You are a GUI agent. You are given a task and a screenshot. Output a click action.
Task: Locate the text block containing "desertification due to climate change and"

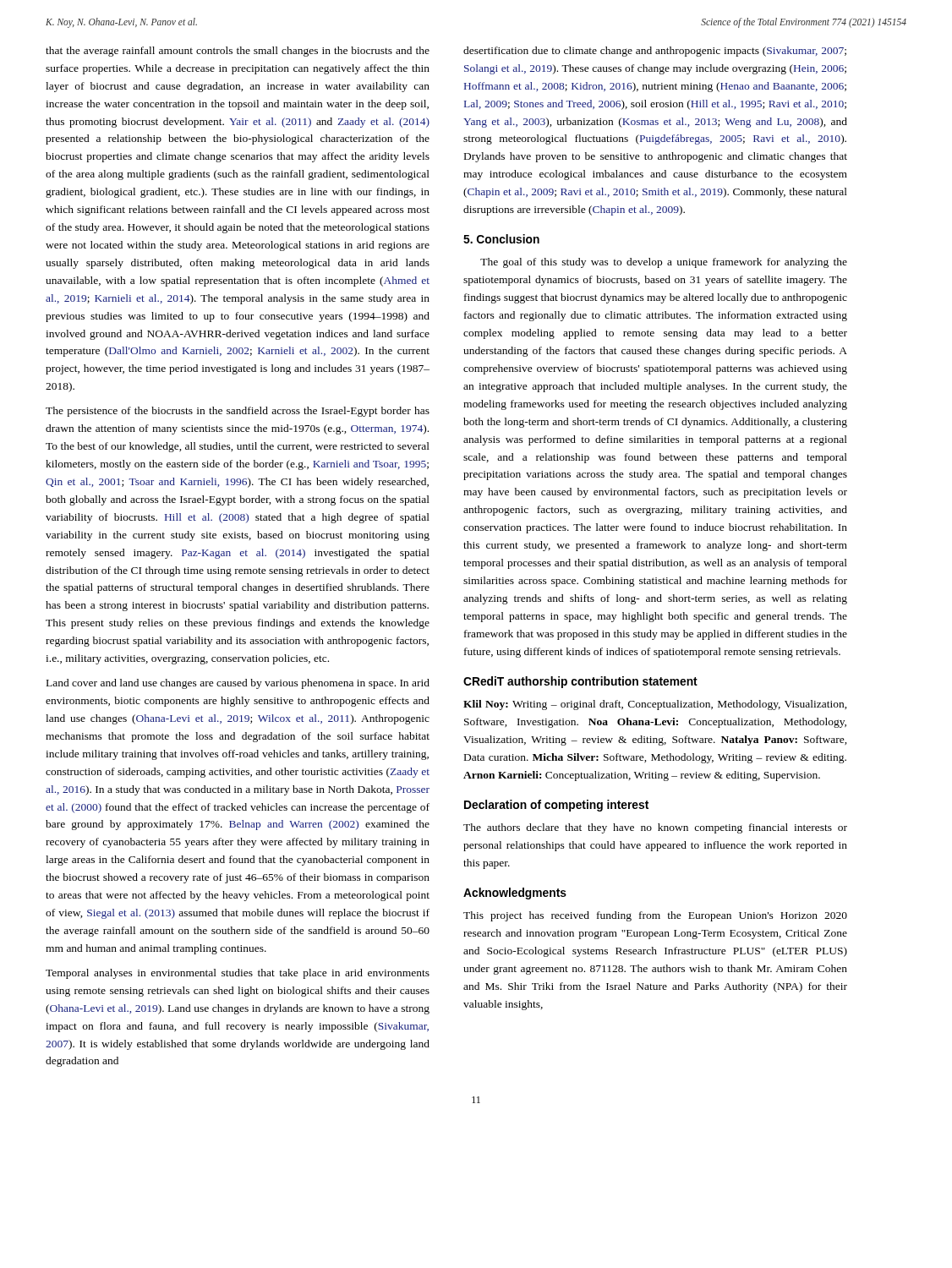tap(655, 131)
